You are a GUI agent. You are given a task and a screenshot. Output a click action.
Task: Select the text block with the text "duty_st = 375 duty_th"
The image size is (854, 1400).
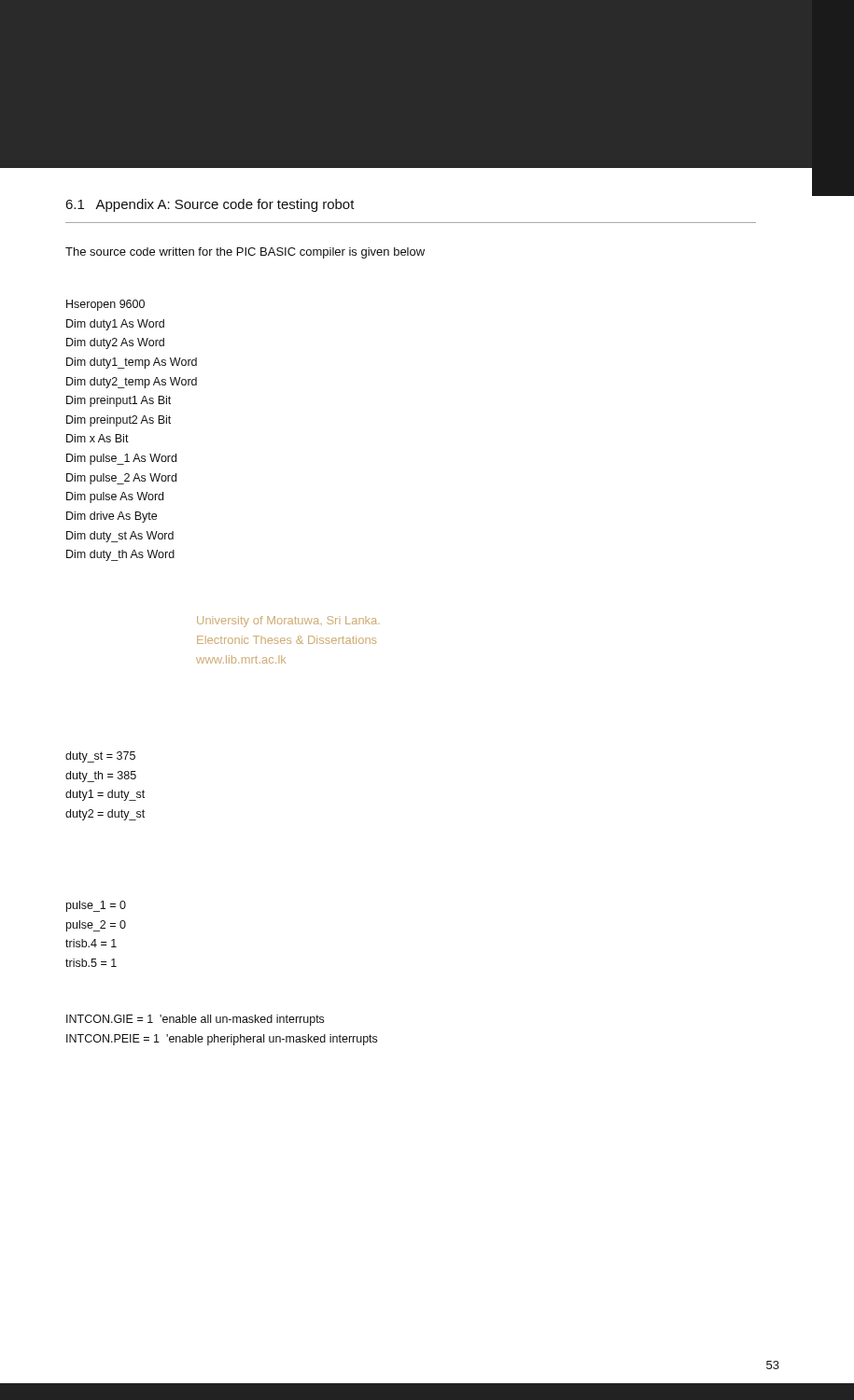point(105,785)
